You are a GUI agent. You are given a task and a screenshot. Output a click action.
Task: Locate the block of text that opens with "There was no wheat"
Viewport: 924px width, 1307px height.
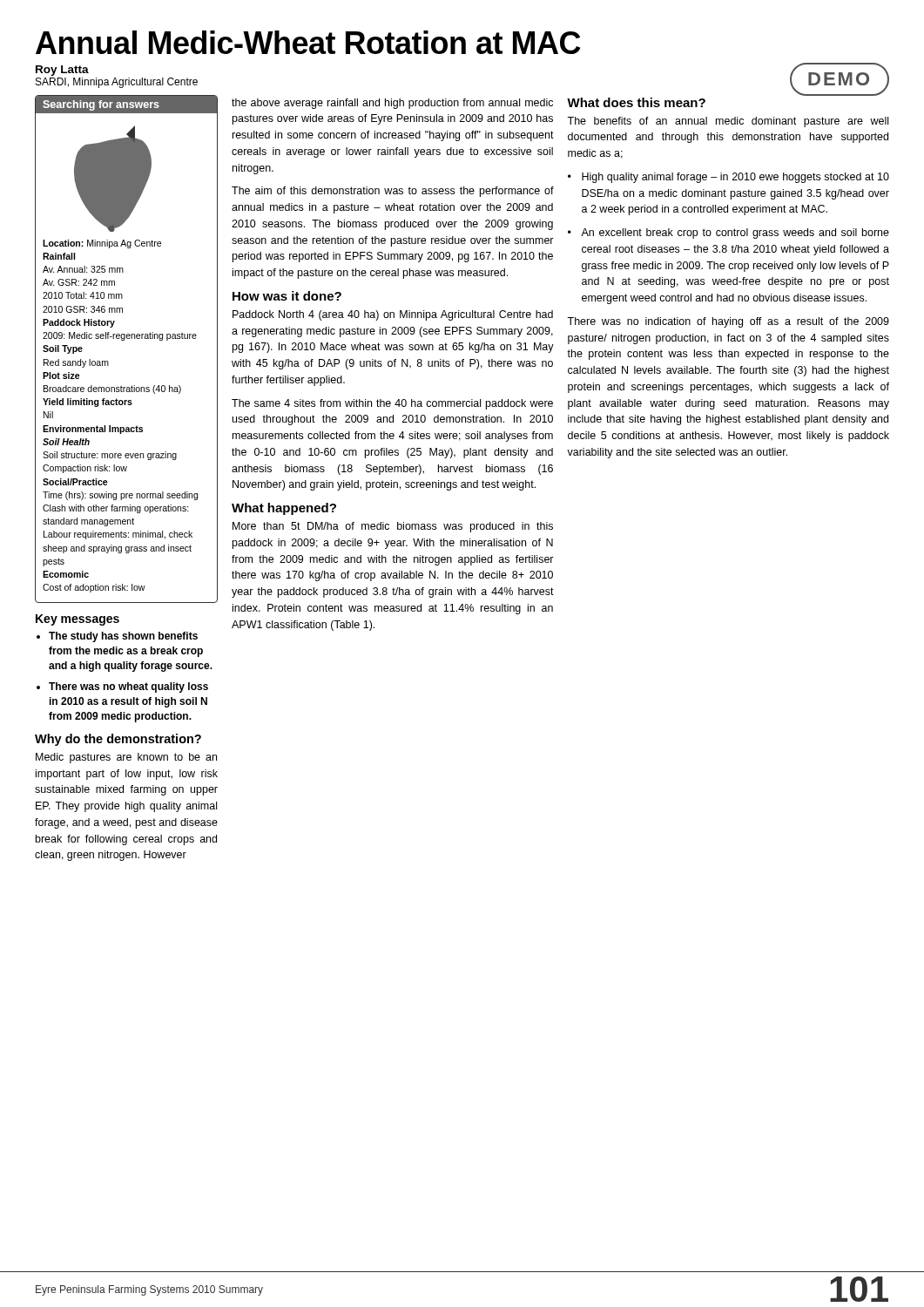(129, 701)
